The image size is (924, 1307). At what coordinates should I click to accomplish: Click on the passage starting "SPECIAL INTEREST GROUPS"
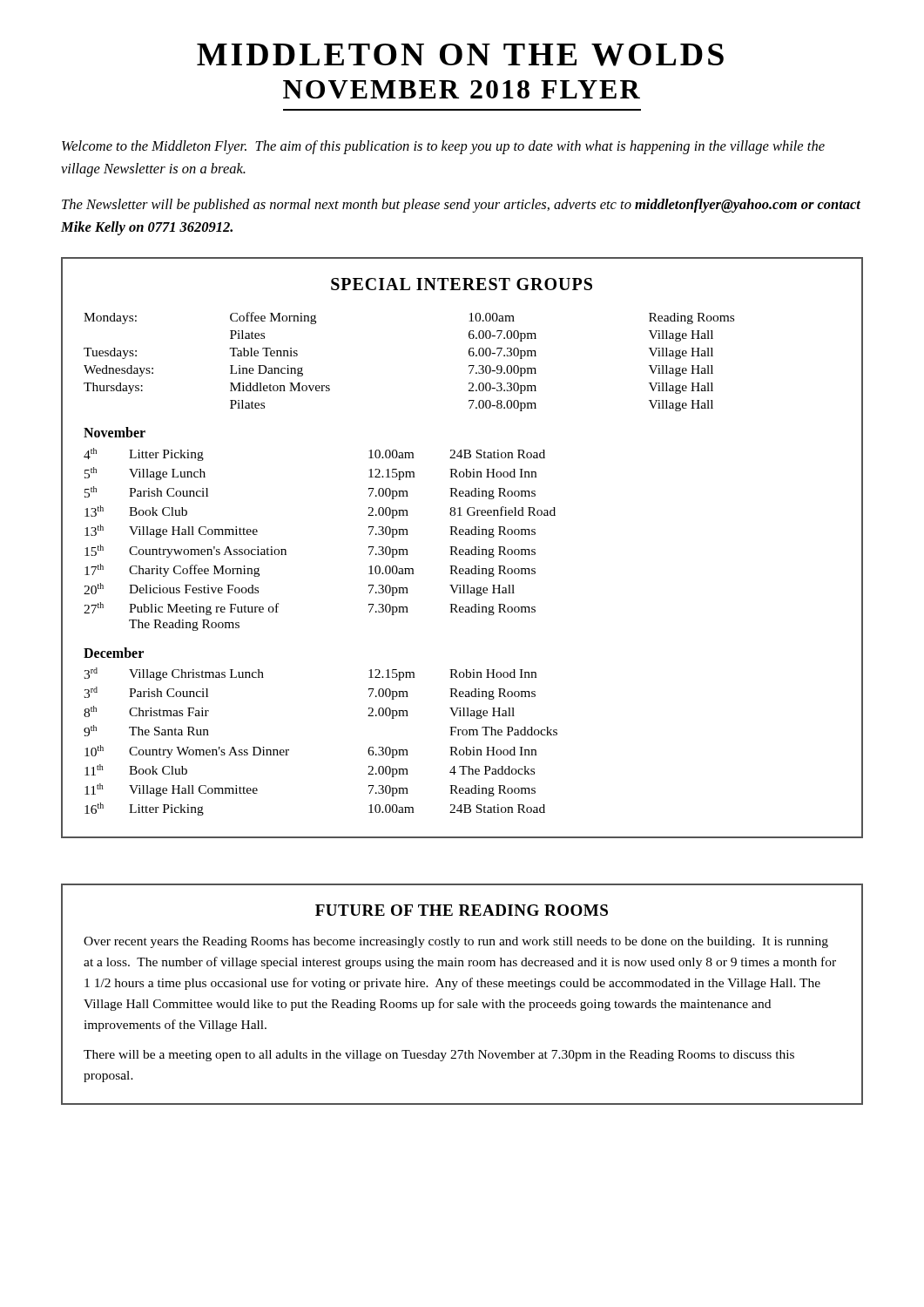[462, 284]
